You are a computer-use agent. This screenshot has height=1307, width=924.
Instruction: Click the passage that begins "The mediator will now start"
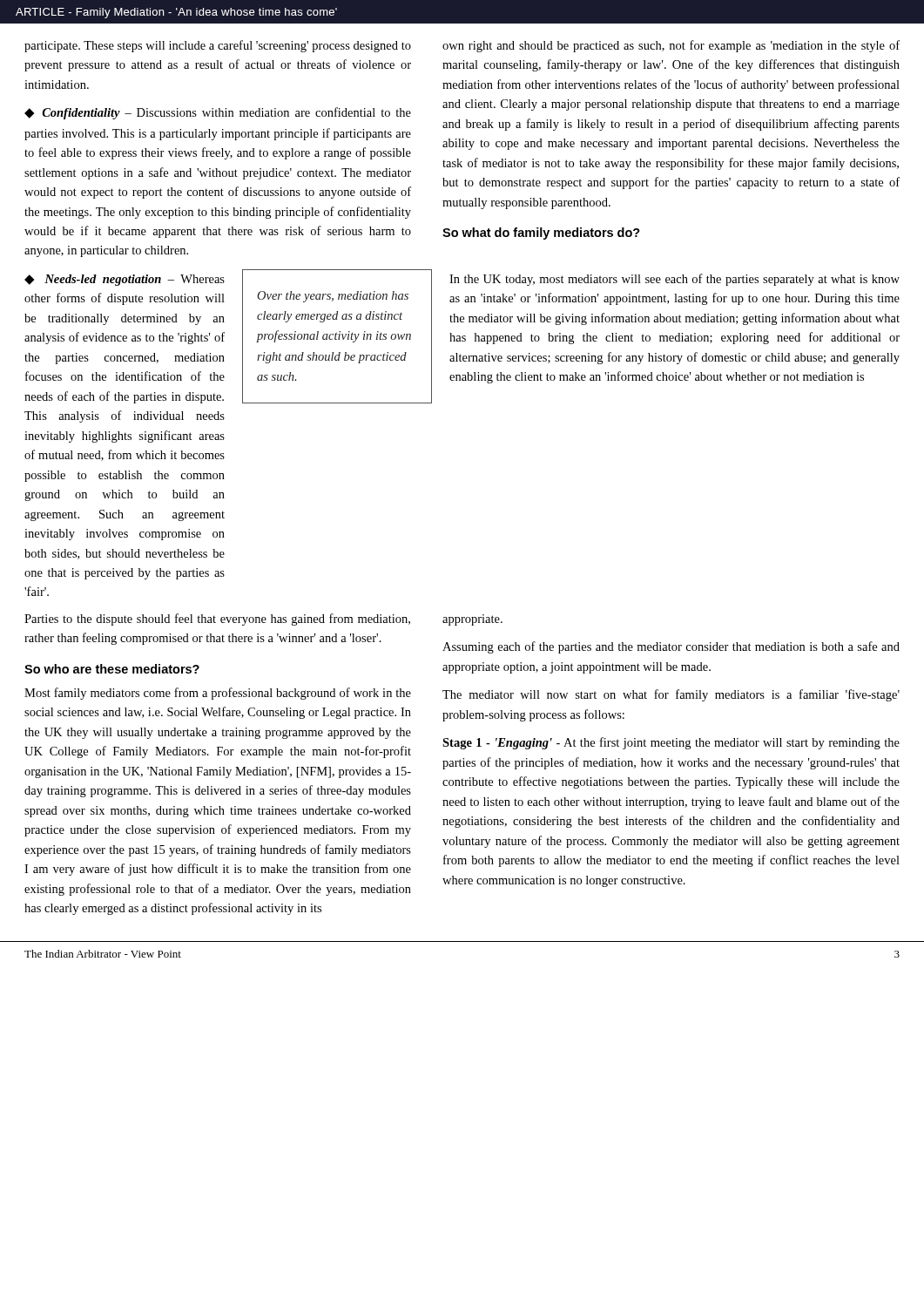click(x=671, y=705)
